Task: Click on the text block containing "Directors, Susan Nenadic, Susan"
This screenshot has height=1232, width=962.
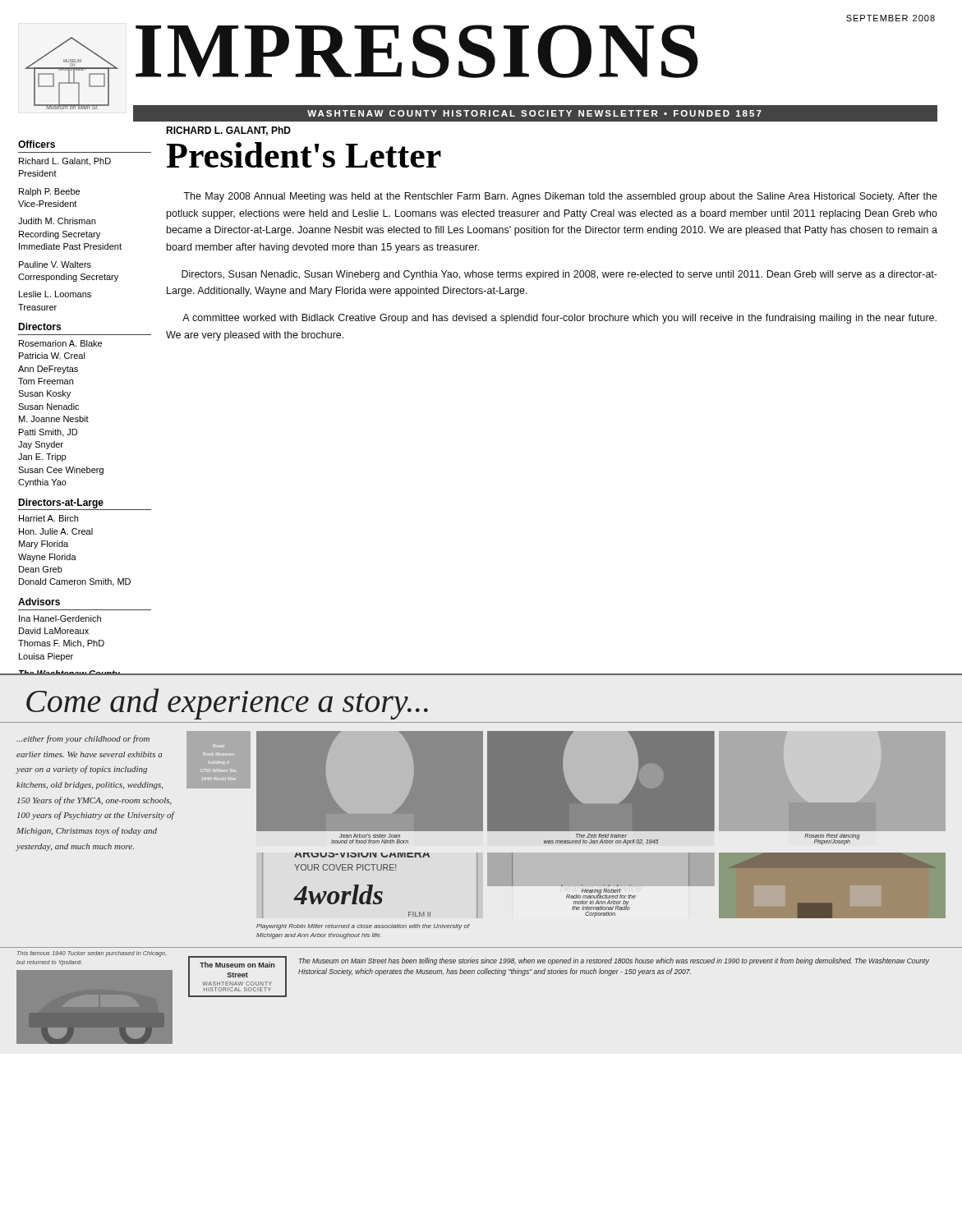Action: click(x=552, y=283)
